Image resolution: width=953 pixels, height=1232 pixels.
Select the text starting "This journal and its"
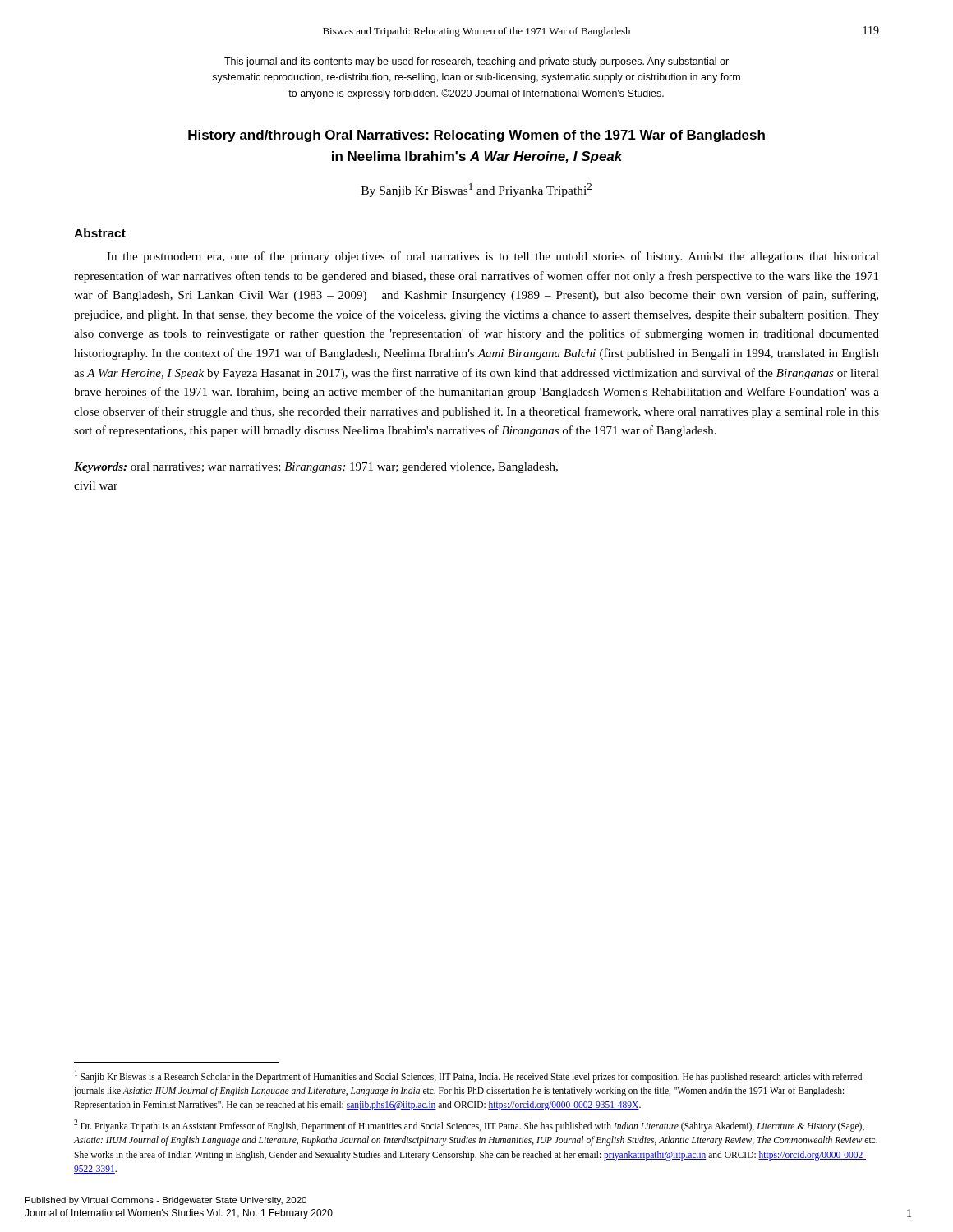click(x=476, y=77)
